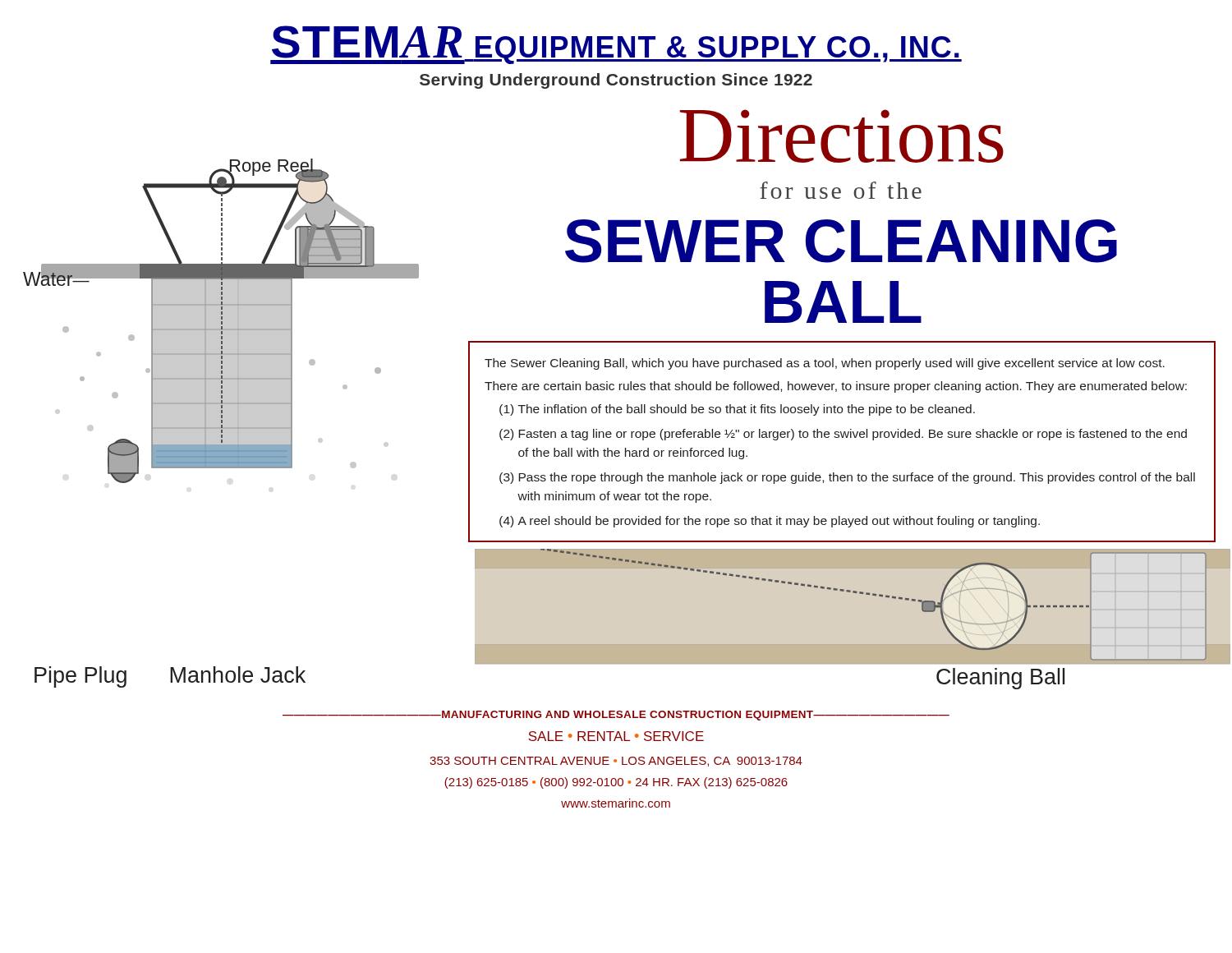Find the block on this page that starts "(3) Pass the rope through the"
This screenshot has width=1232, height=953.
pos(842,487)
